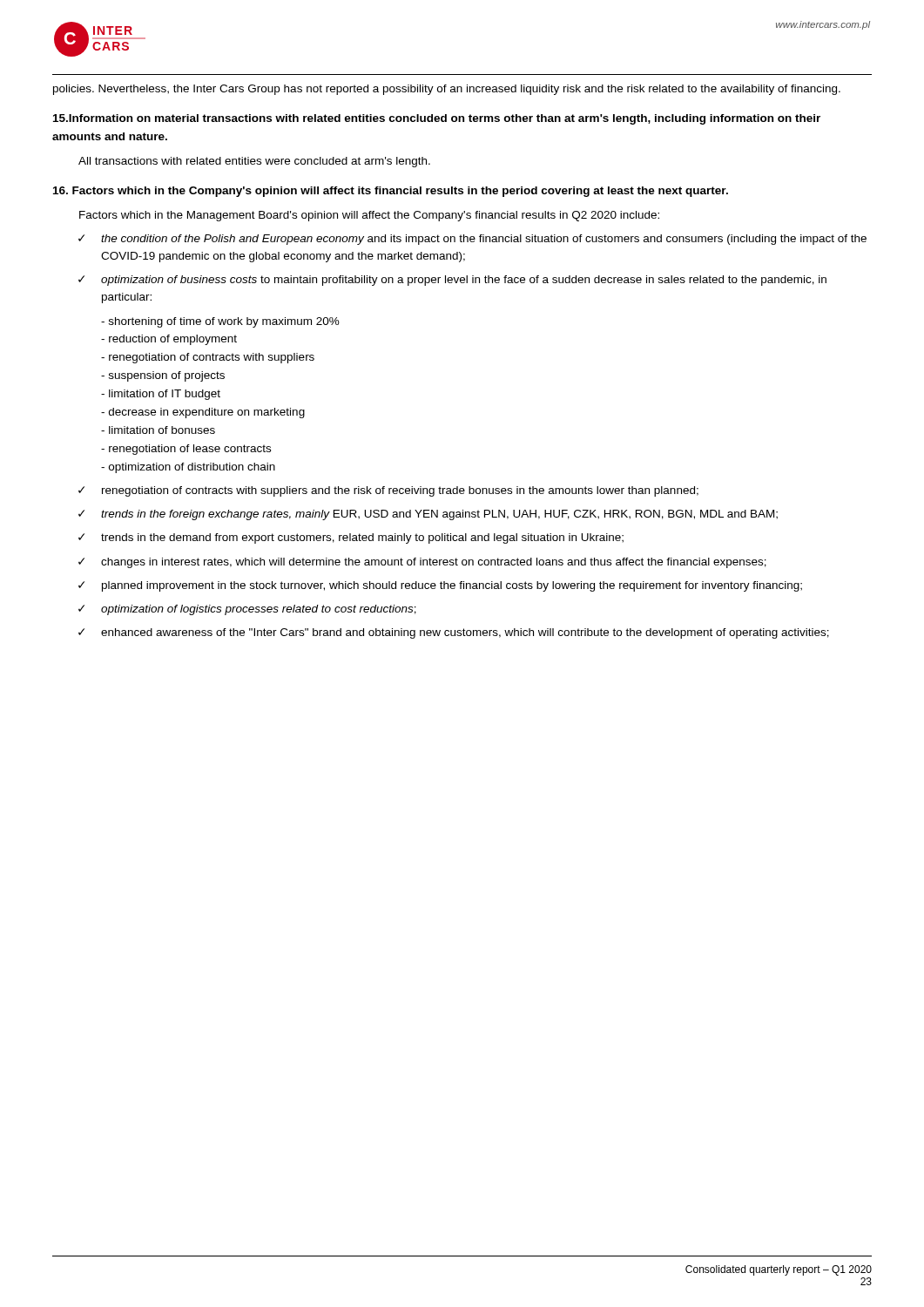
Task: Locate the block of text that opens with "✓ changes in interest"
Action: click(x=474, y=562)
